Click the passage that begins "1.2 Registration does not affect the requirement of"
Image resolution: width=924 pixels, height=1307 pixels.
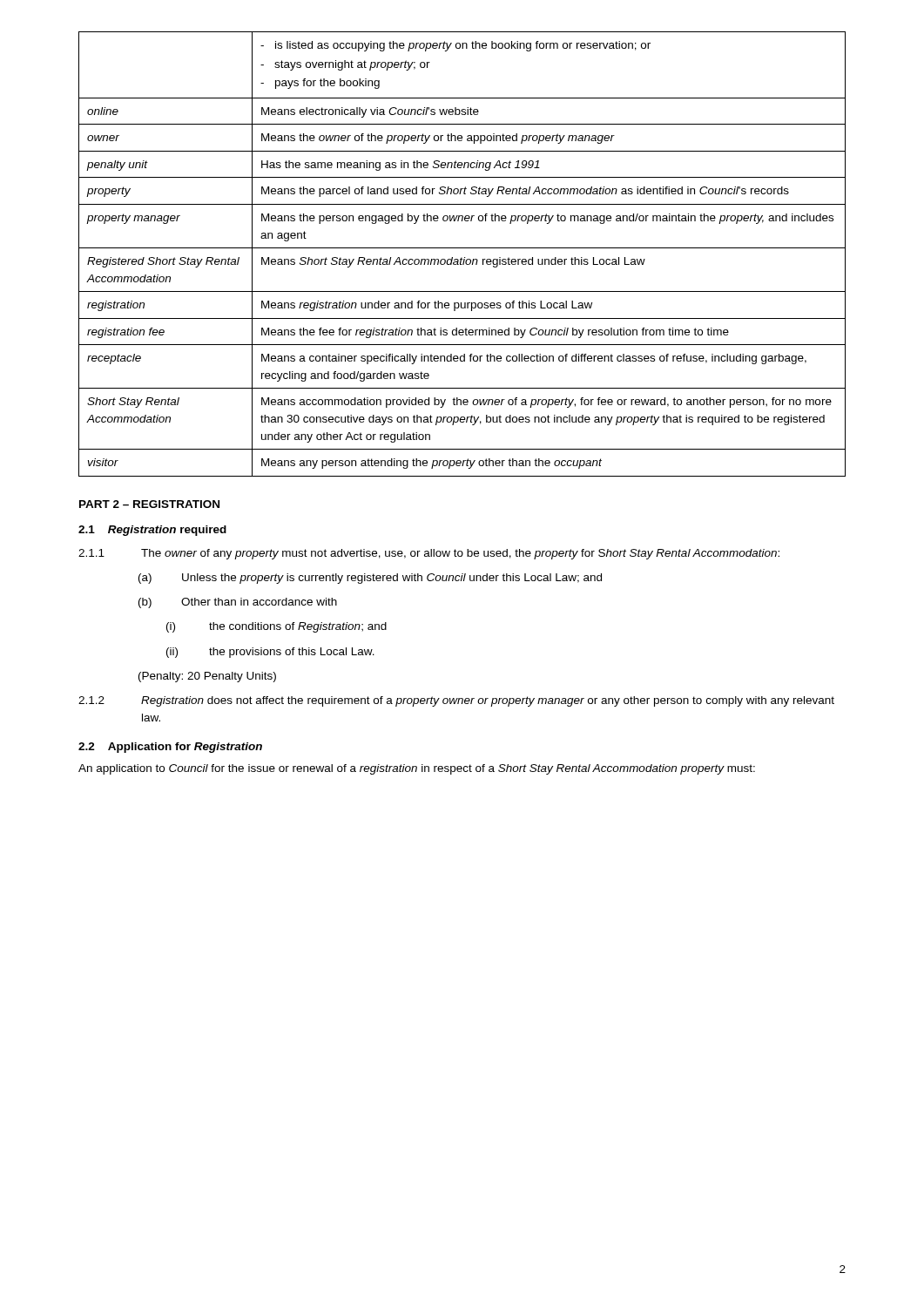pos(462,710)
